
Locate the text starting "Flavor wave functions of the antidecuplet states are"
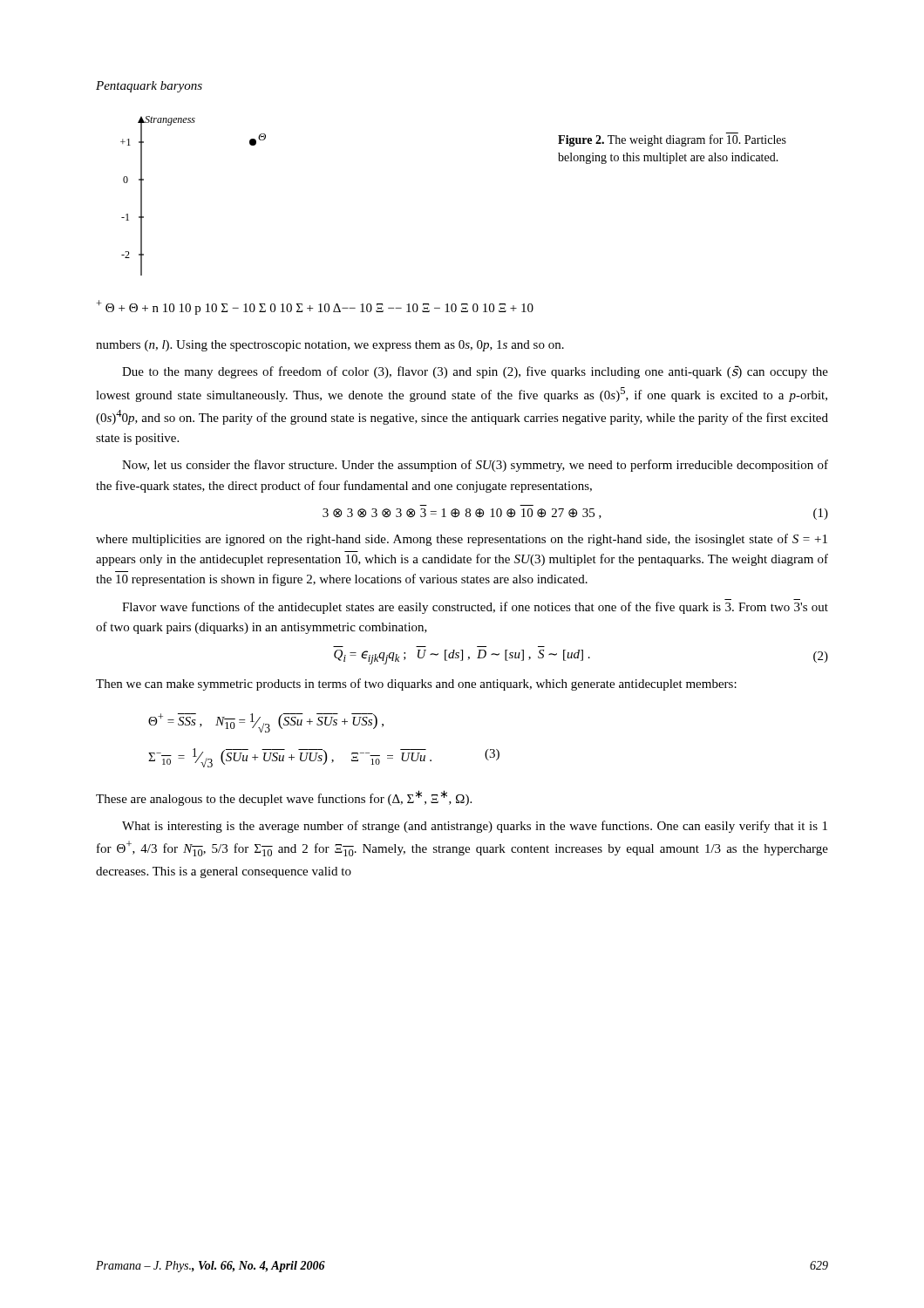tap(462, 617)
